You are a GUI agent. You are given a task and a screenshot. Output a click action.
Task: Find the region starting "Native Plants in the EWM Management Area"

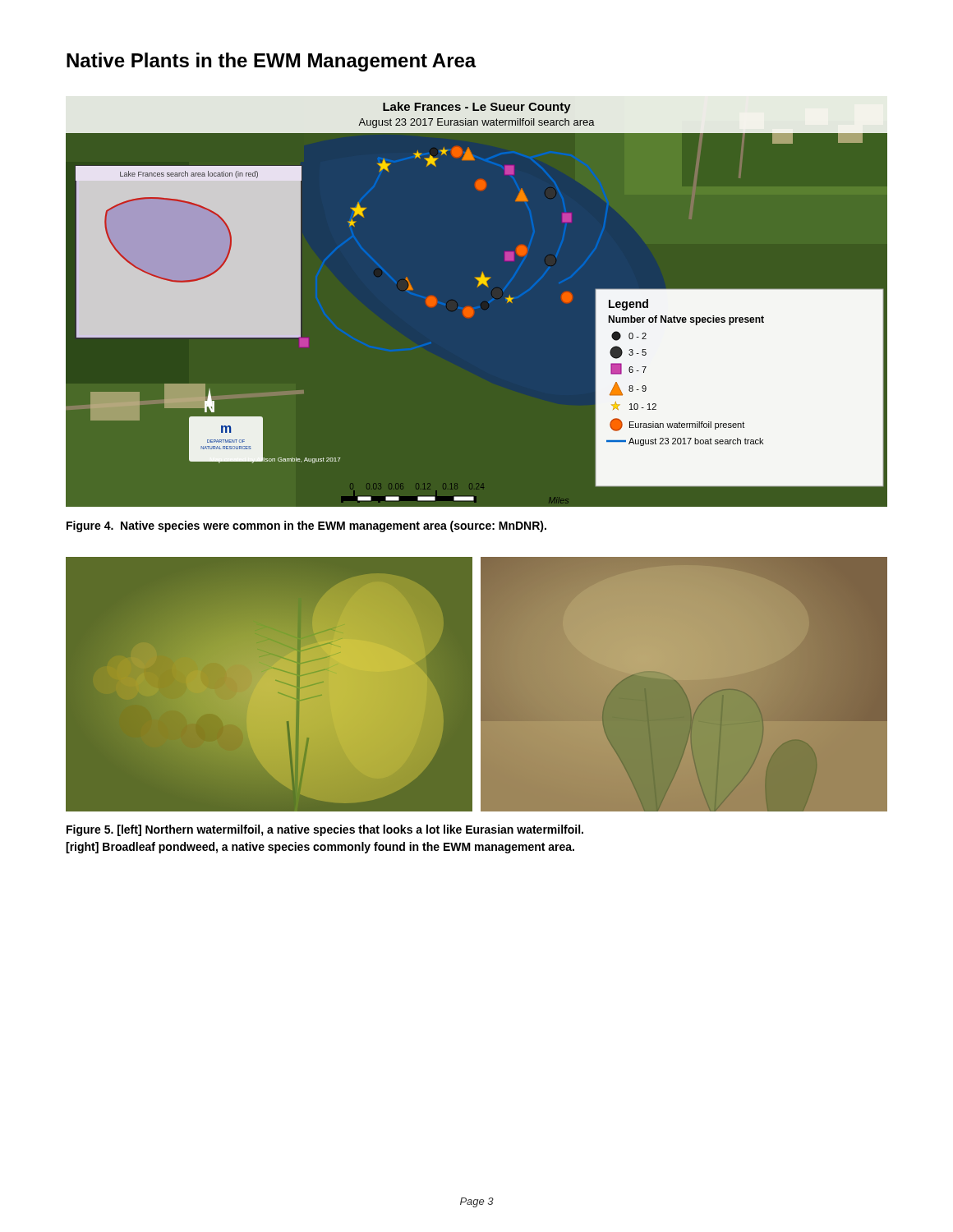[271, 60]
